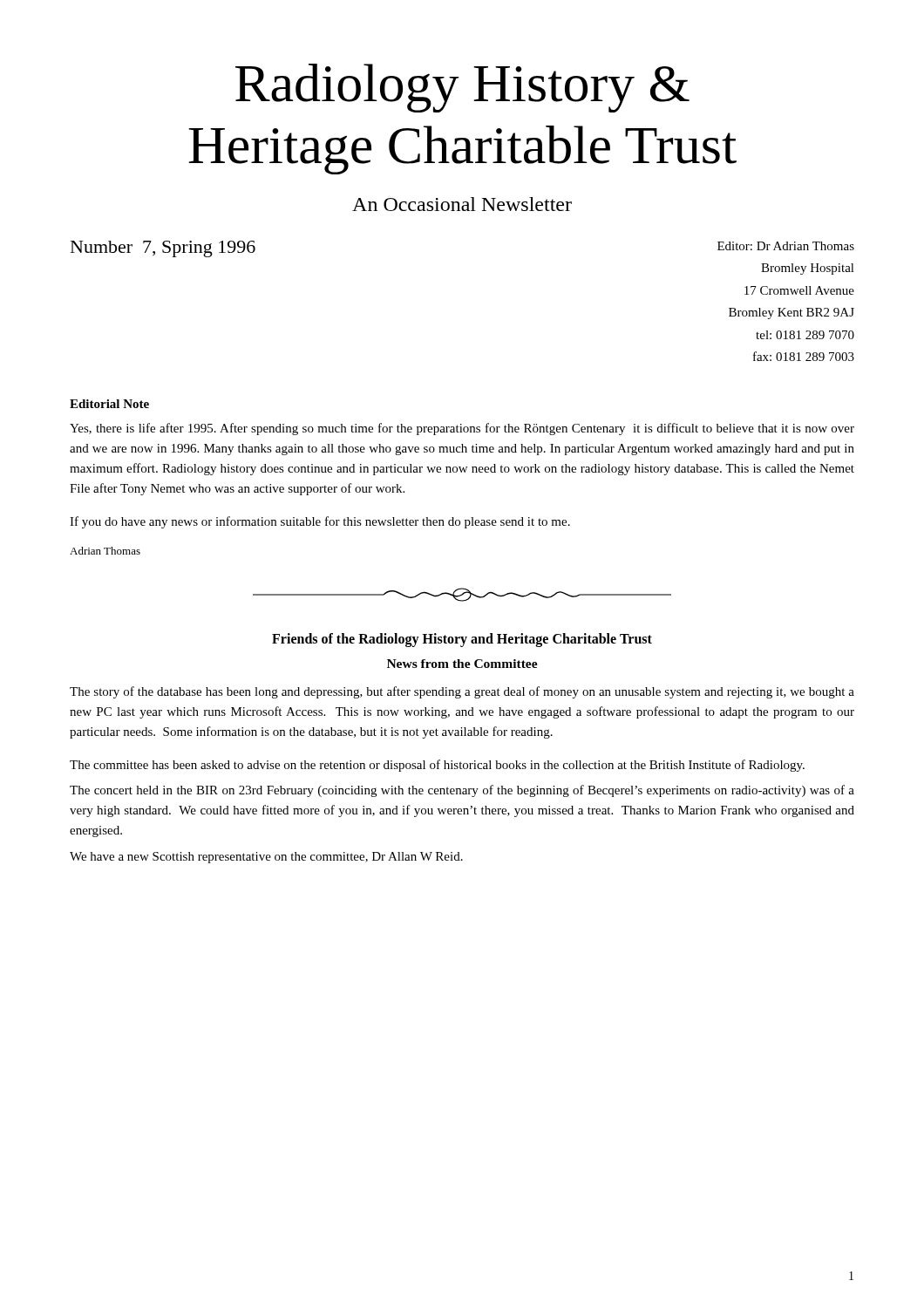Image resolution: width=924 pixels, height=1308 pixels.
Task: Where does it say "Editorial Note"?
Action: pos(110,403)
